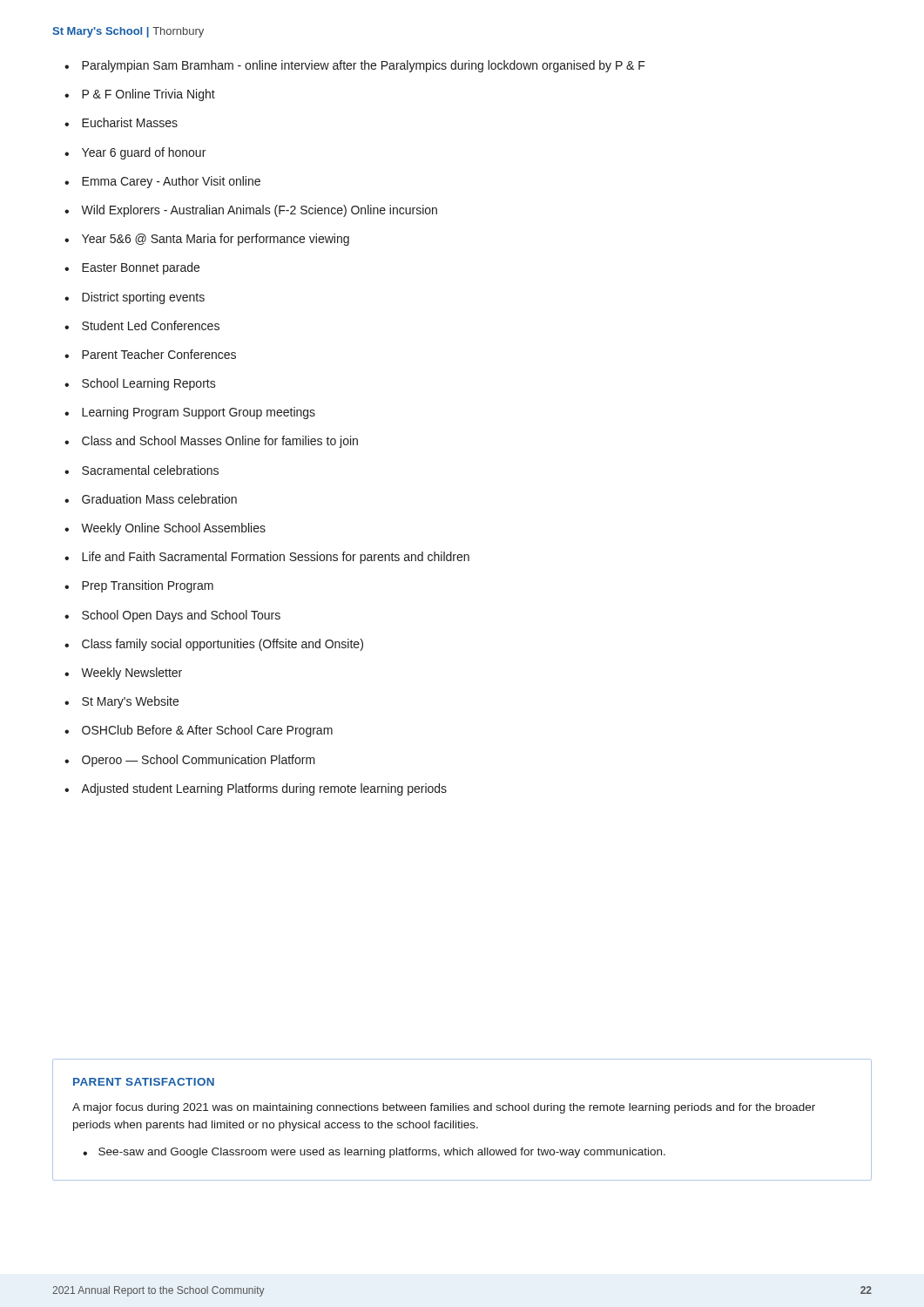Navigate to the text block starting "St Mary's Website"
The width and height of the screenshot is (924, 1307).
click(x=130, y=702)
